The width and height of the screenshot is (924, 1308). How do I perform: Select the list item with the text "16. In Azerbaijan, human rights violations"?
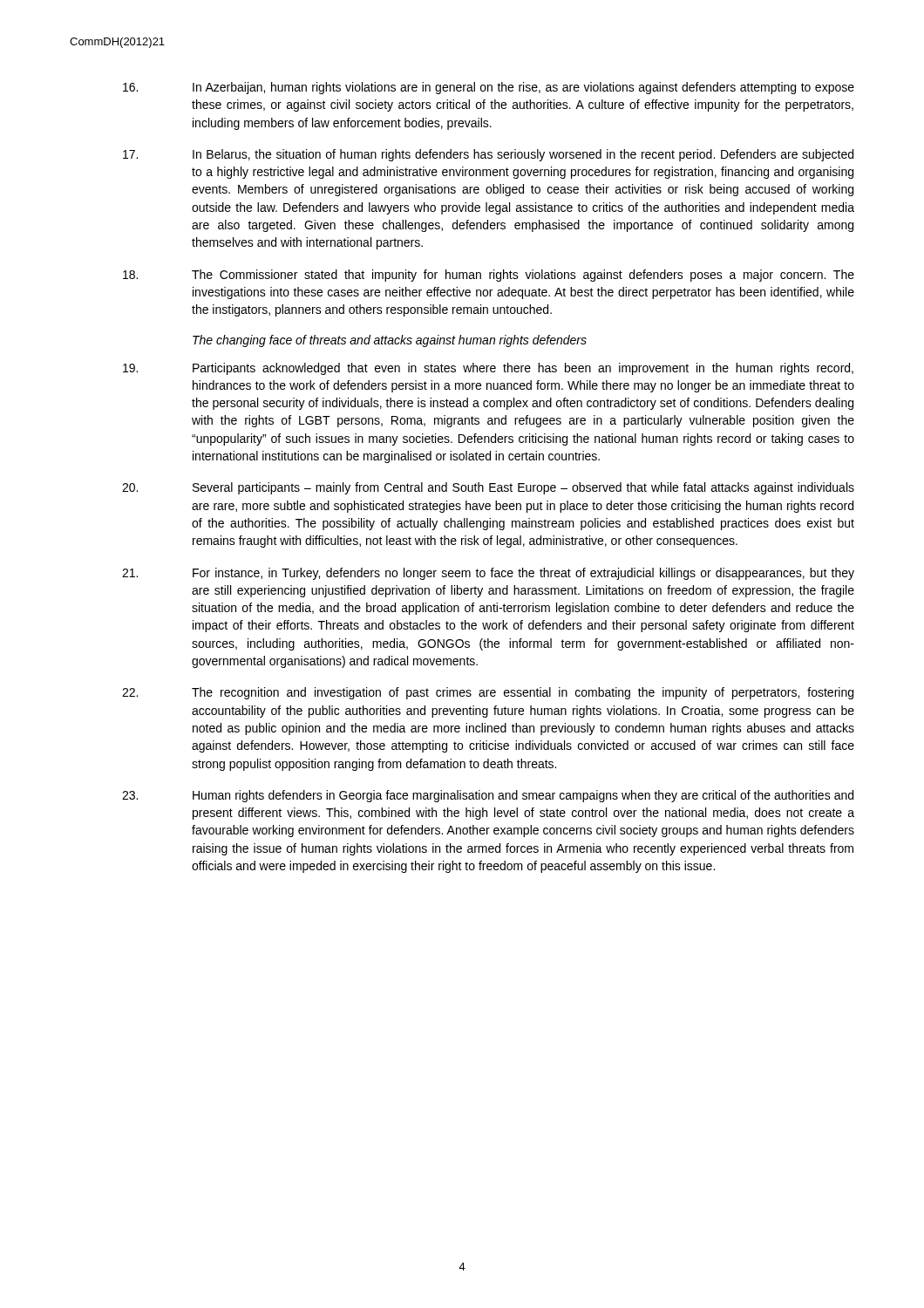(462, 105)
